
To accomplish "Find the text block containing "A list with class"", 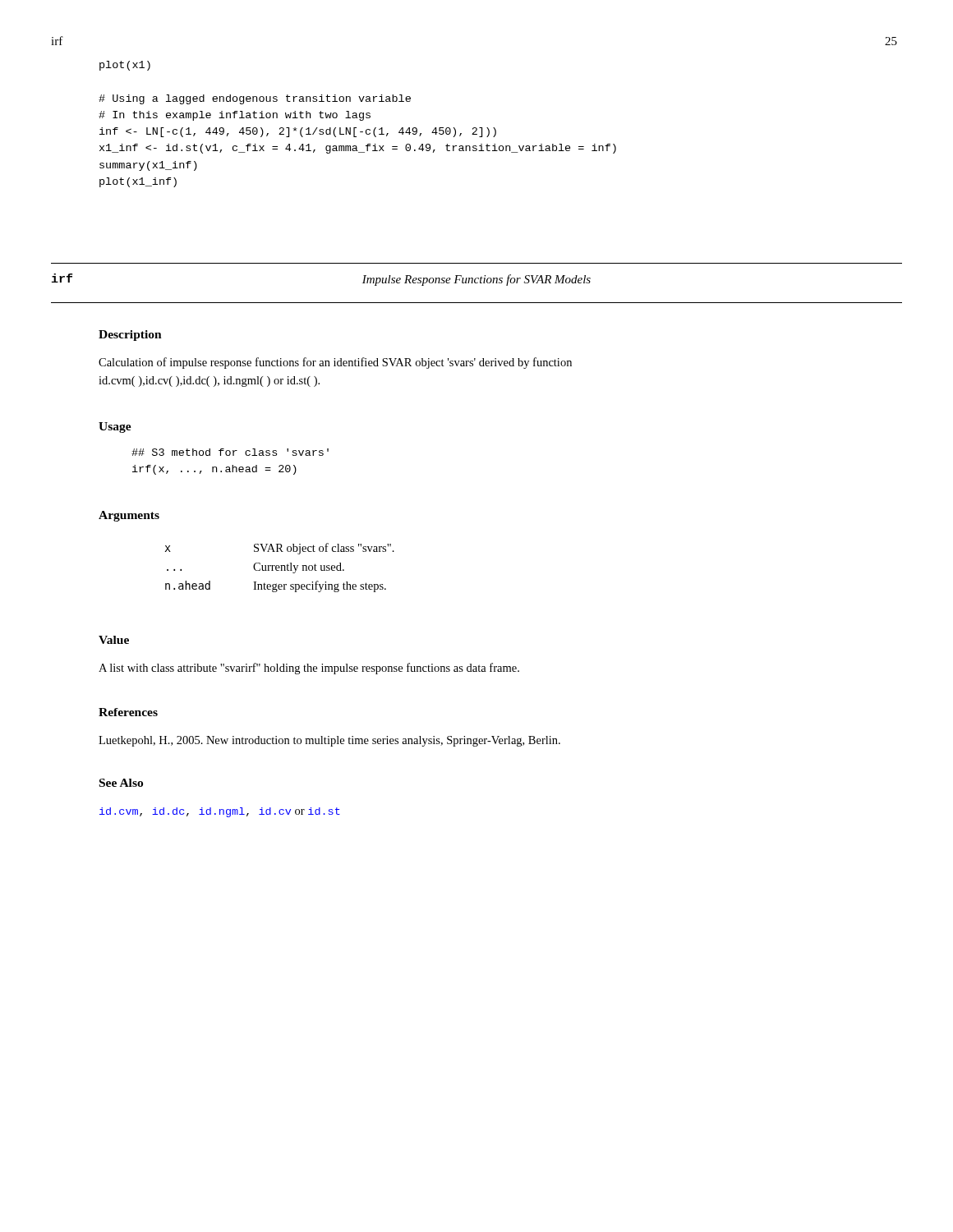I will click(x=309, y=668).
